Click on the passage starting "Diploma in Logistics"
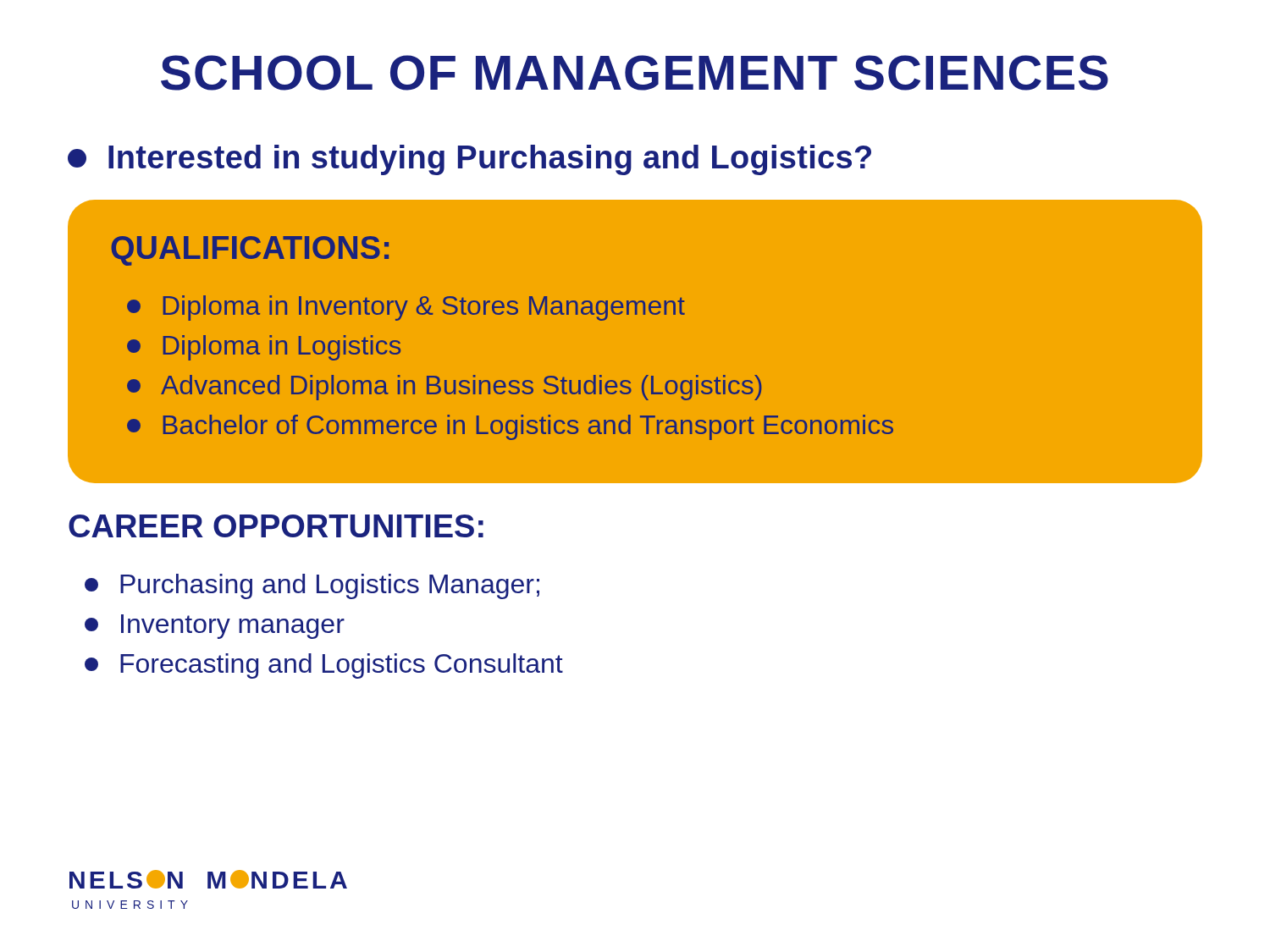Screen dimensions: 952x1270 pos(264,346)
